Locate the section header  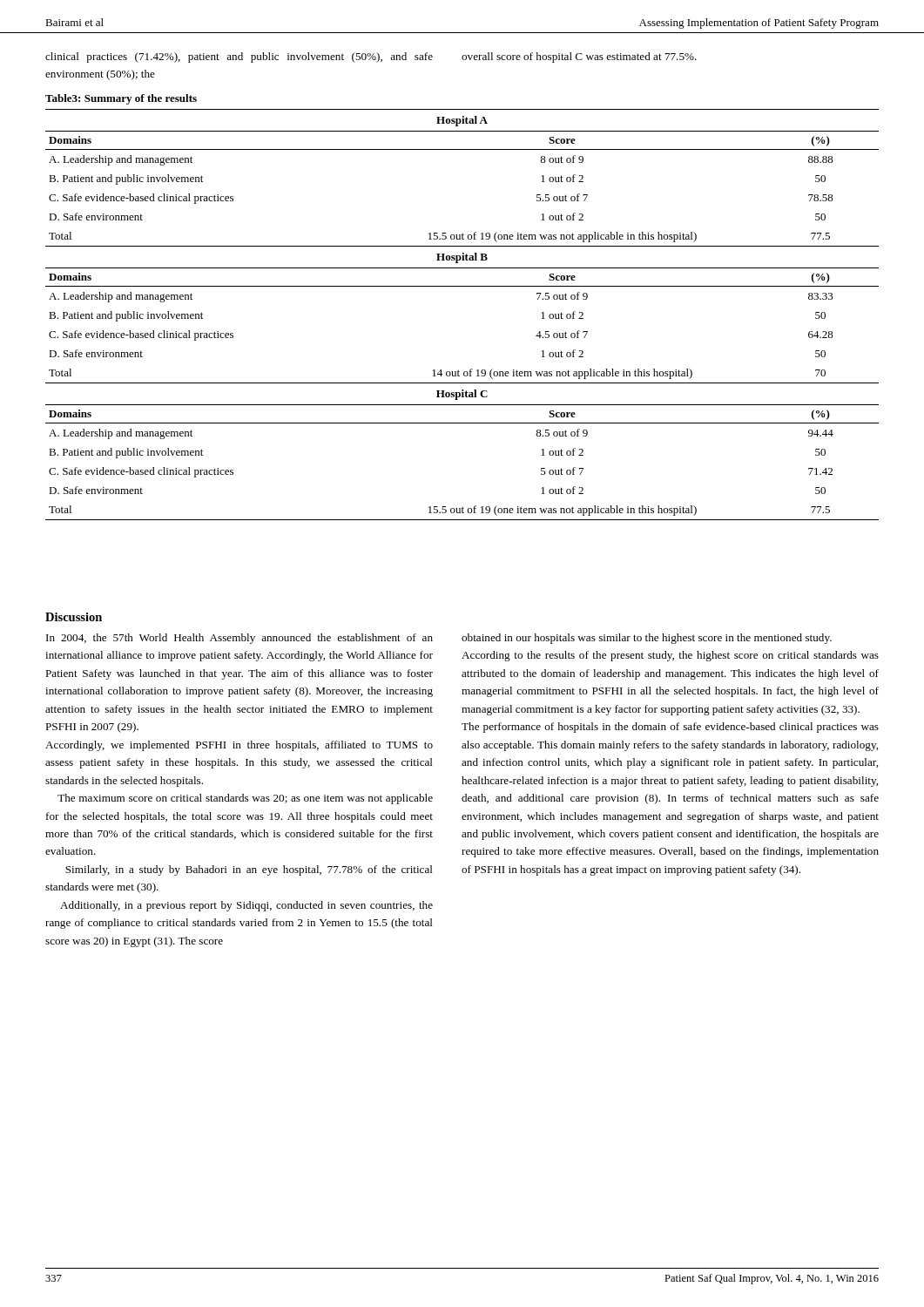[74, 617]
